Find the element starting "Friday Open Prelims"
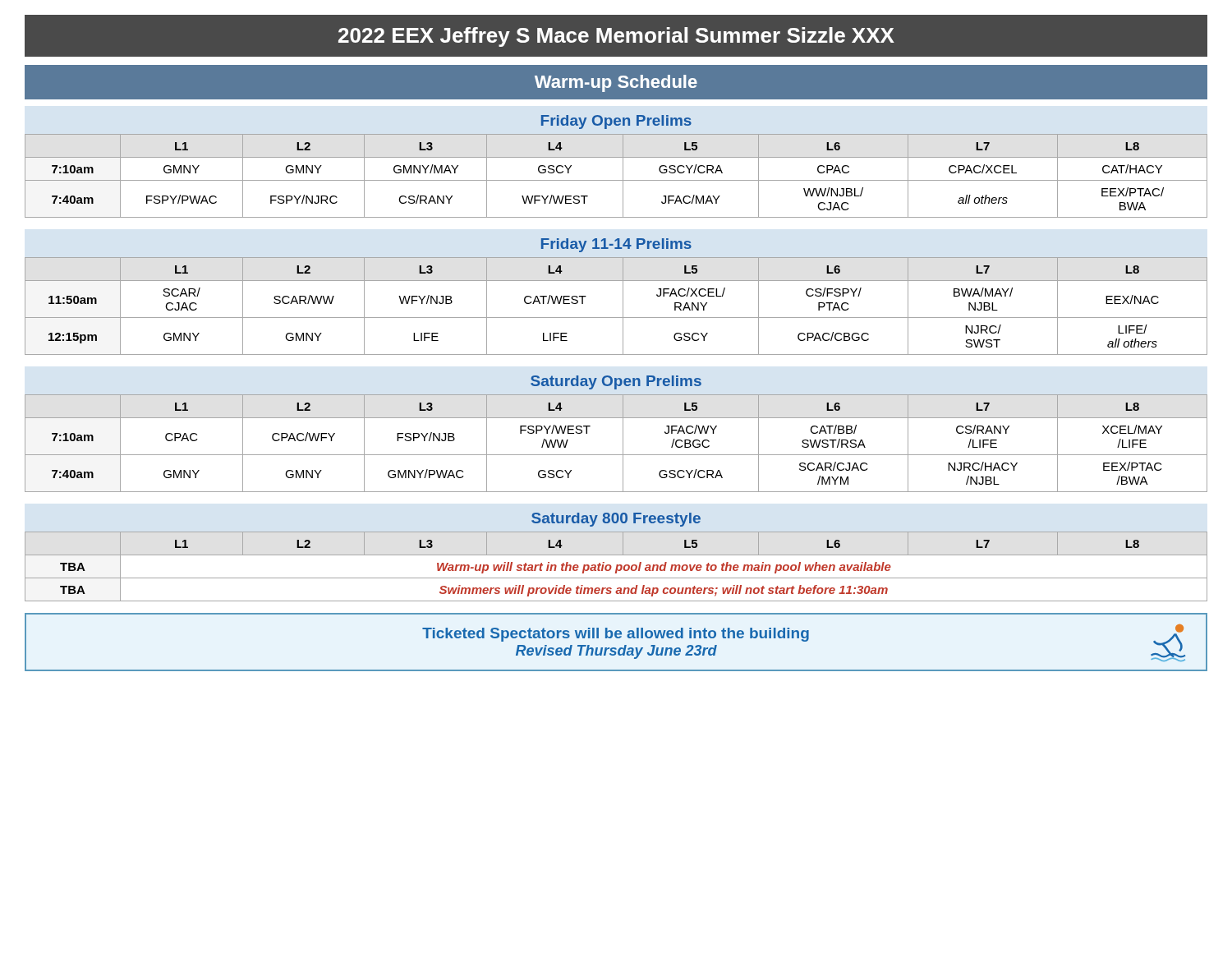 coord(616,120)
